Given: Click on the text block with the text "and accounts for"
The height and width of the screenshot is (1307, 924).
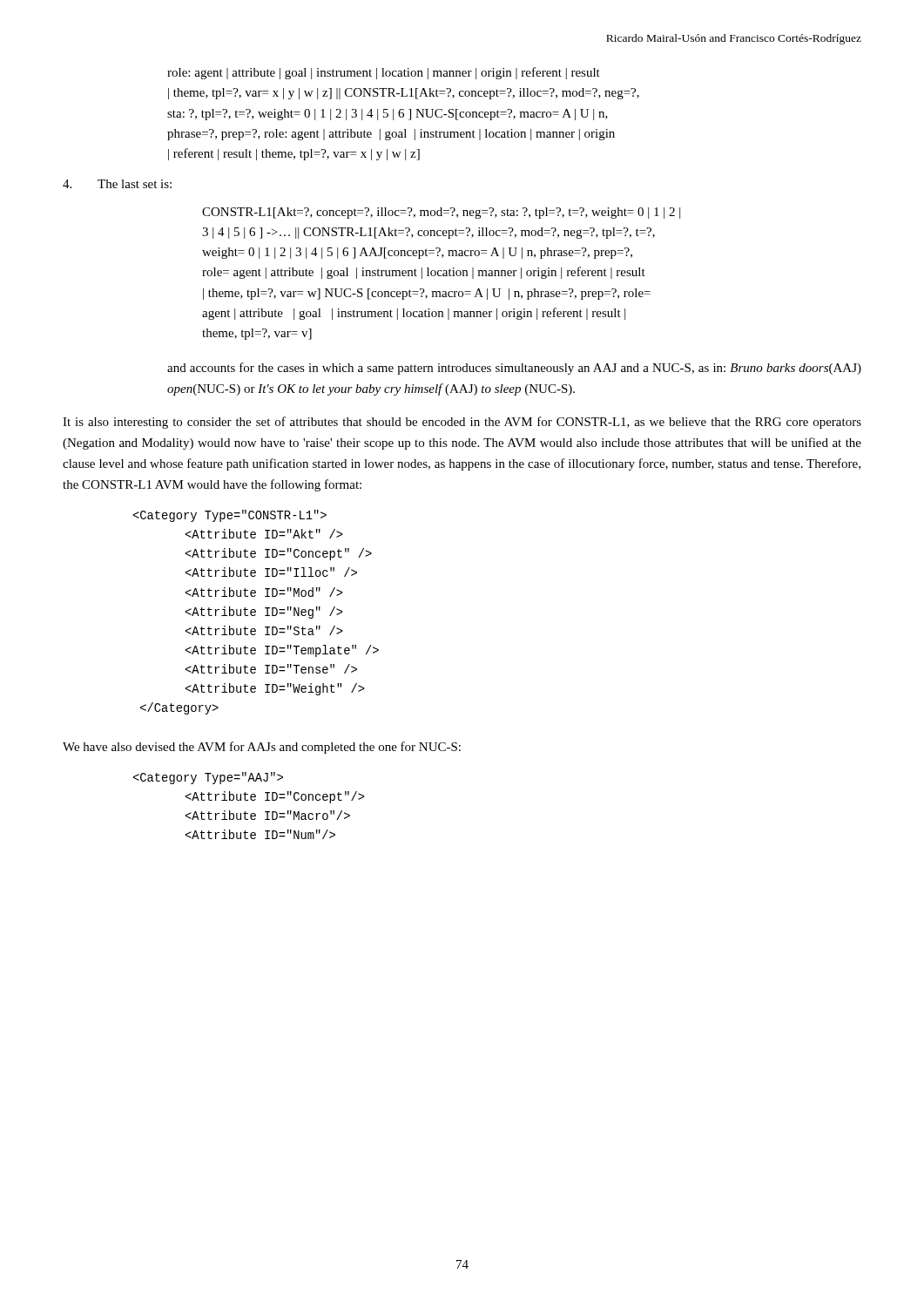Looking at the screenshot, I should coord(514,378).
